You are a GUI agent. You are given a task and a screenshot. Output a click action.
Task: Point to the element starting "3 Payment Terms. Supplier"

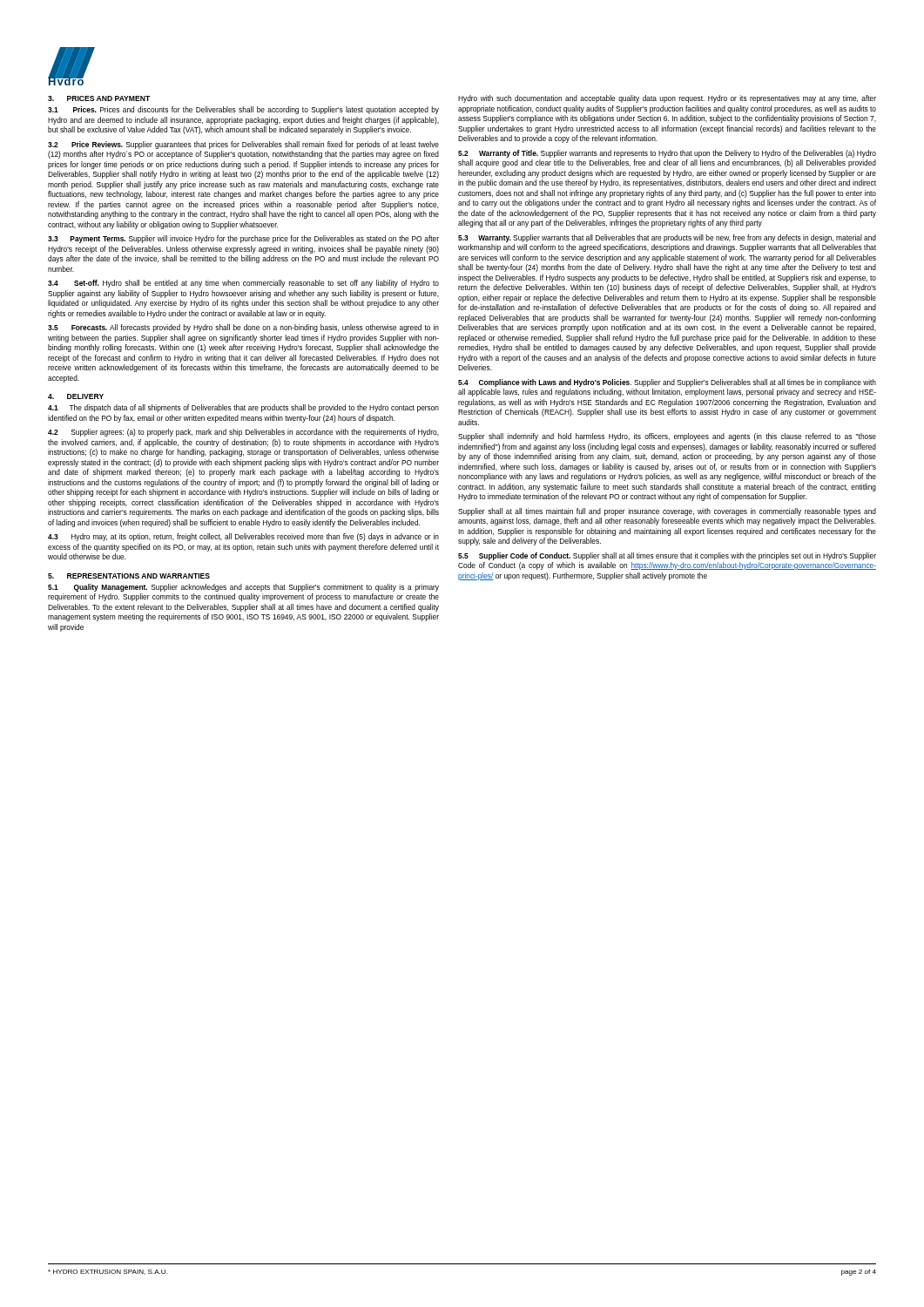(243, 254)
